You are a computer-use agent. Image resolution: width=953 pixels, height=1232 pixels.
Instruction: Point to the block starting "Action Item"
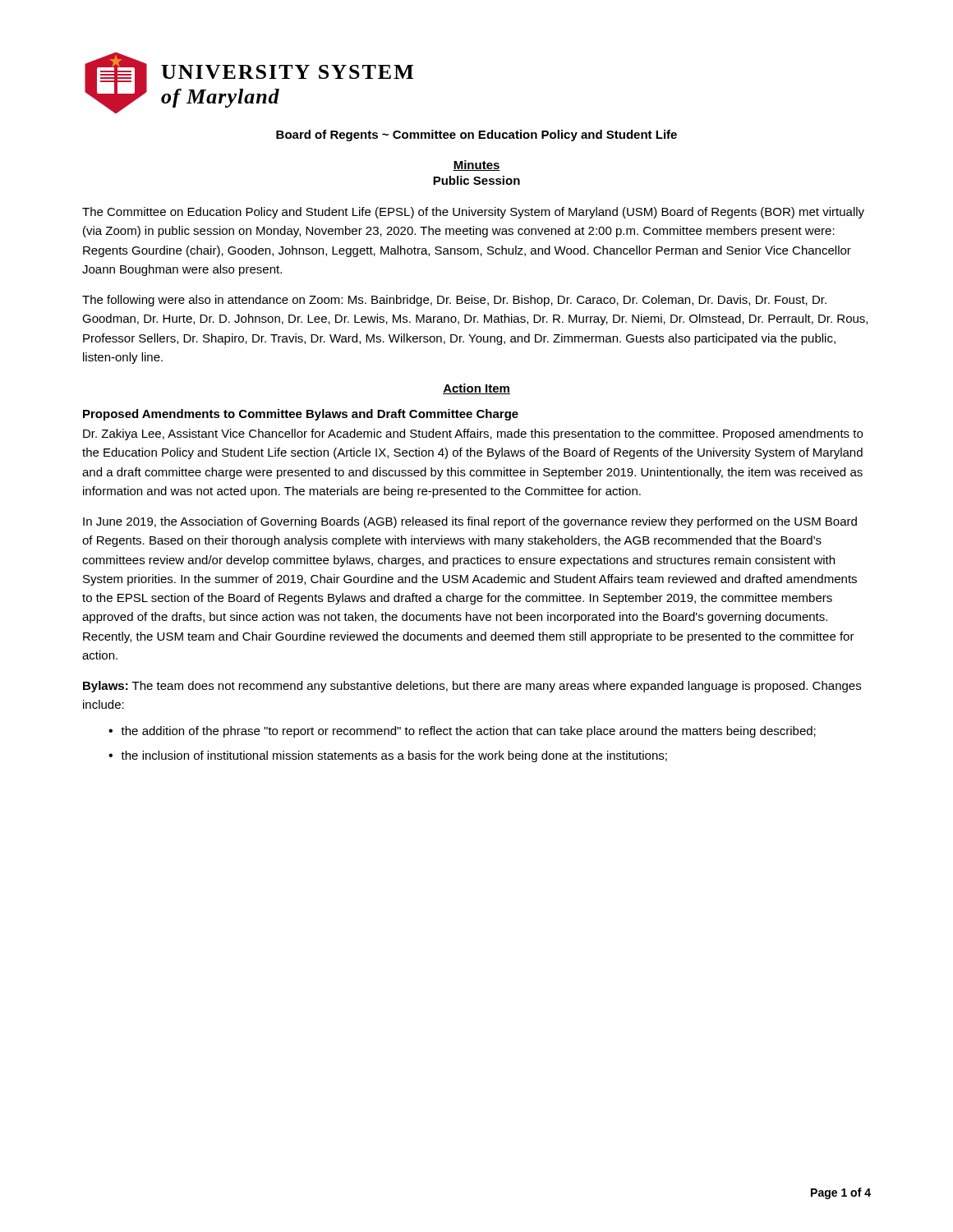tap(476, 388)
